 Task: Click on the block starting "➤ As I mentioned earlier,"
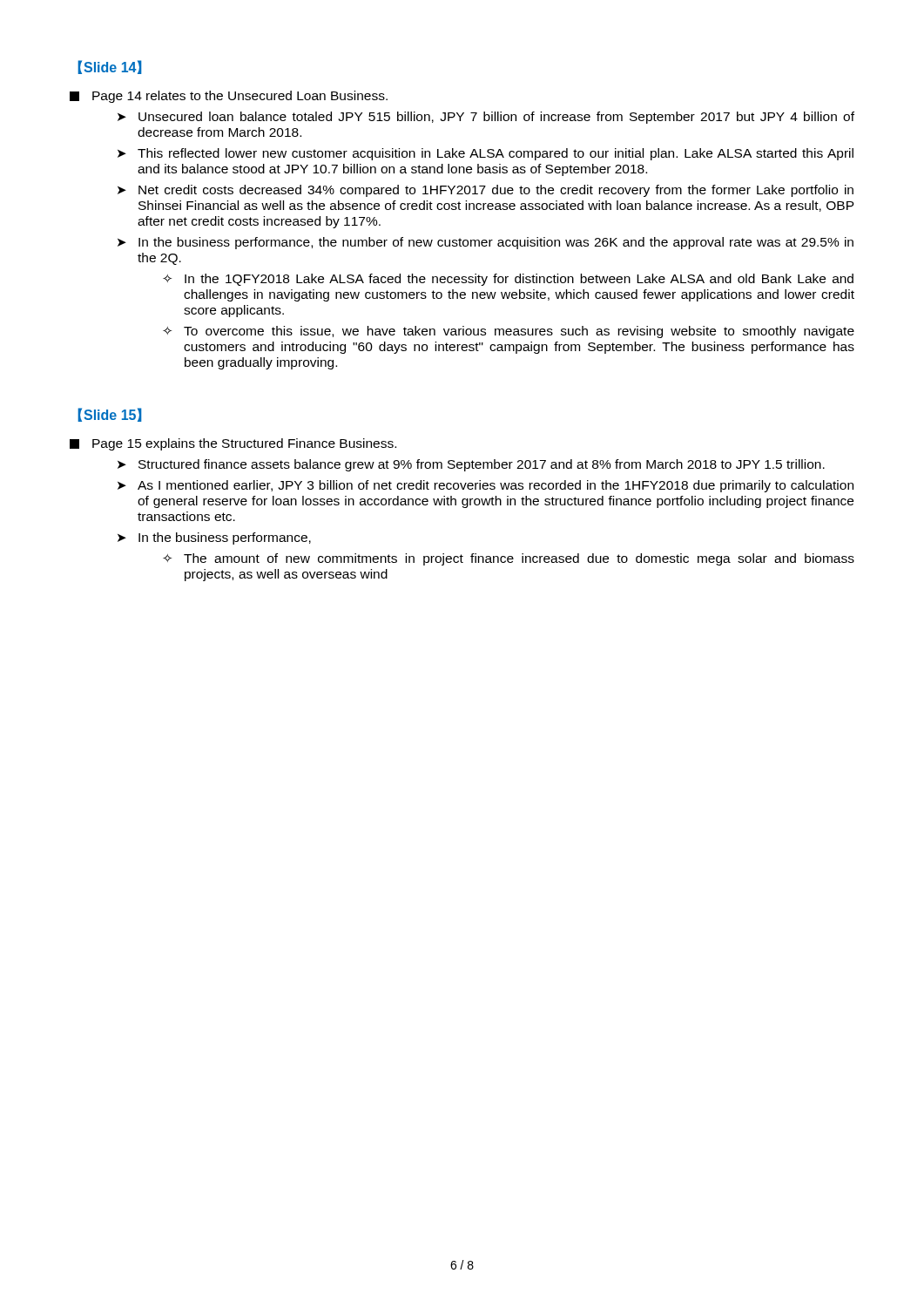[485, 501]
